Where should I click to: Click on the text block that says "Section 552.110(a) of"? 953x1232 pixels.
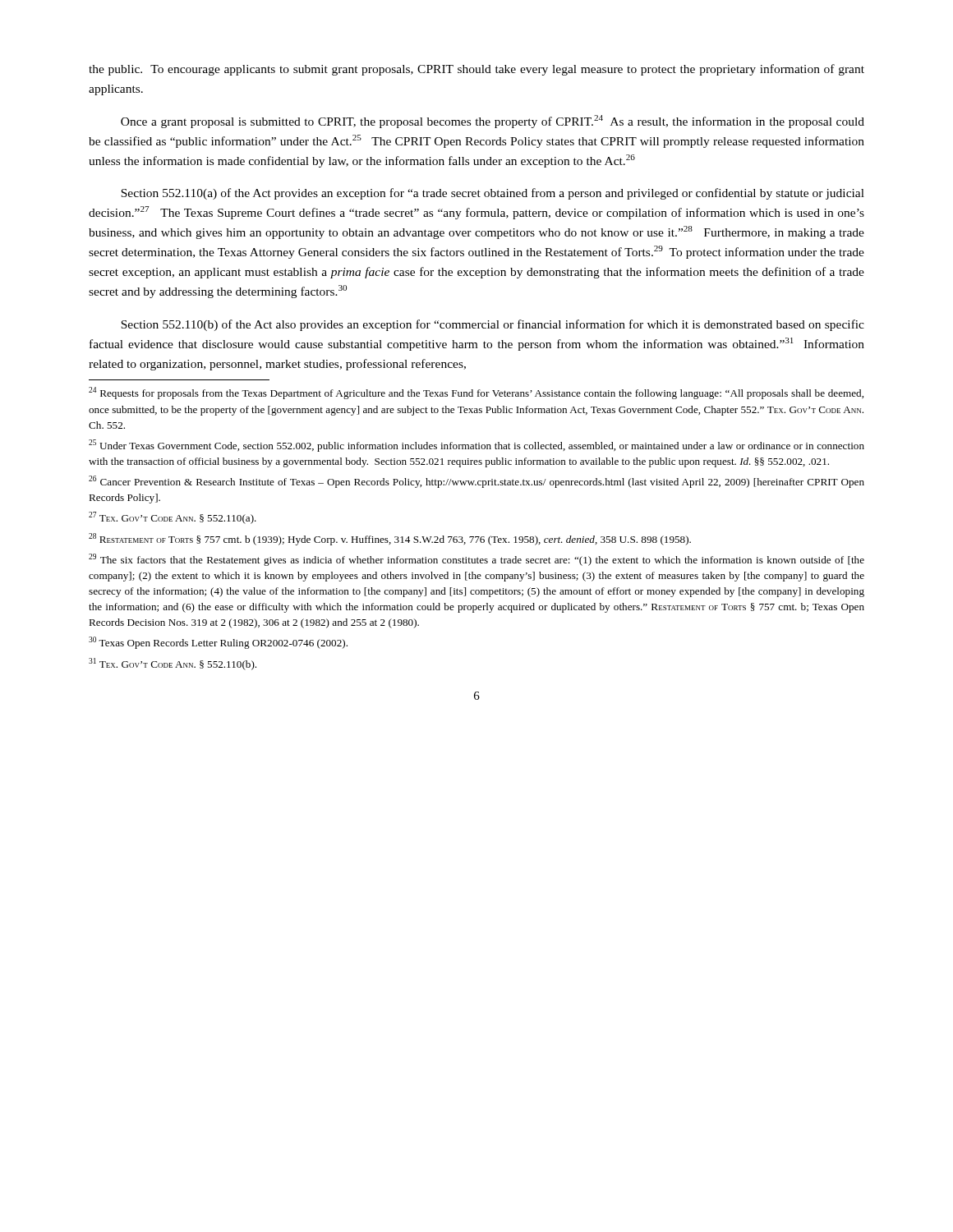click(476, 242)
